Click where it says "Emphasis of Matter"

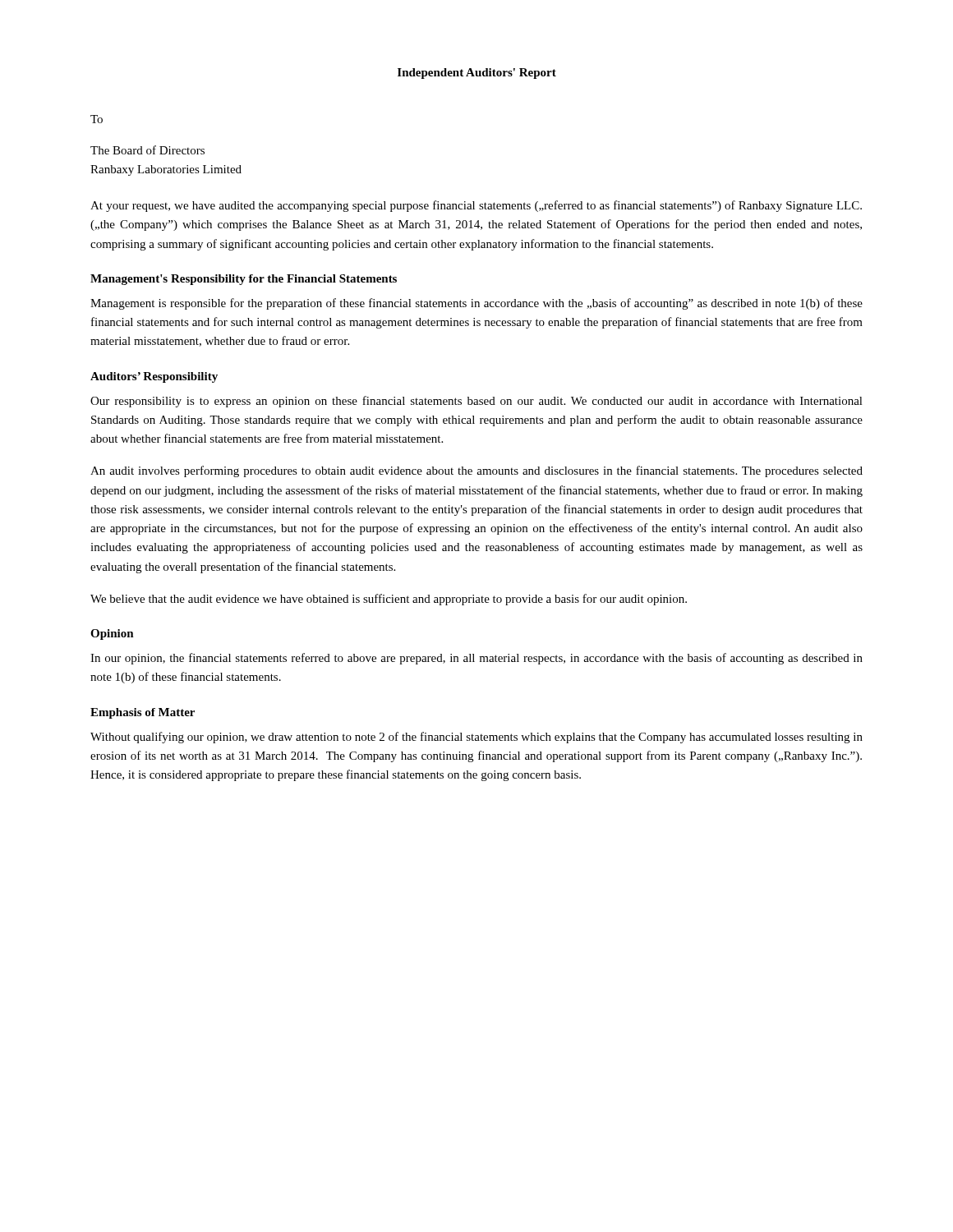pyautogui.click(x=143, y=712)
